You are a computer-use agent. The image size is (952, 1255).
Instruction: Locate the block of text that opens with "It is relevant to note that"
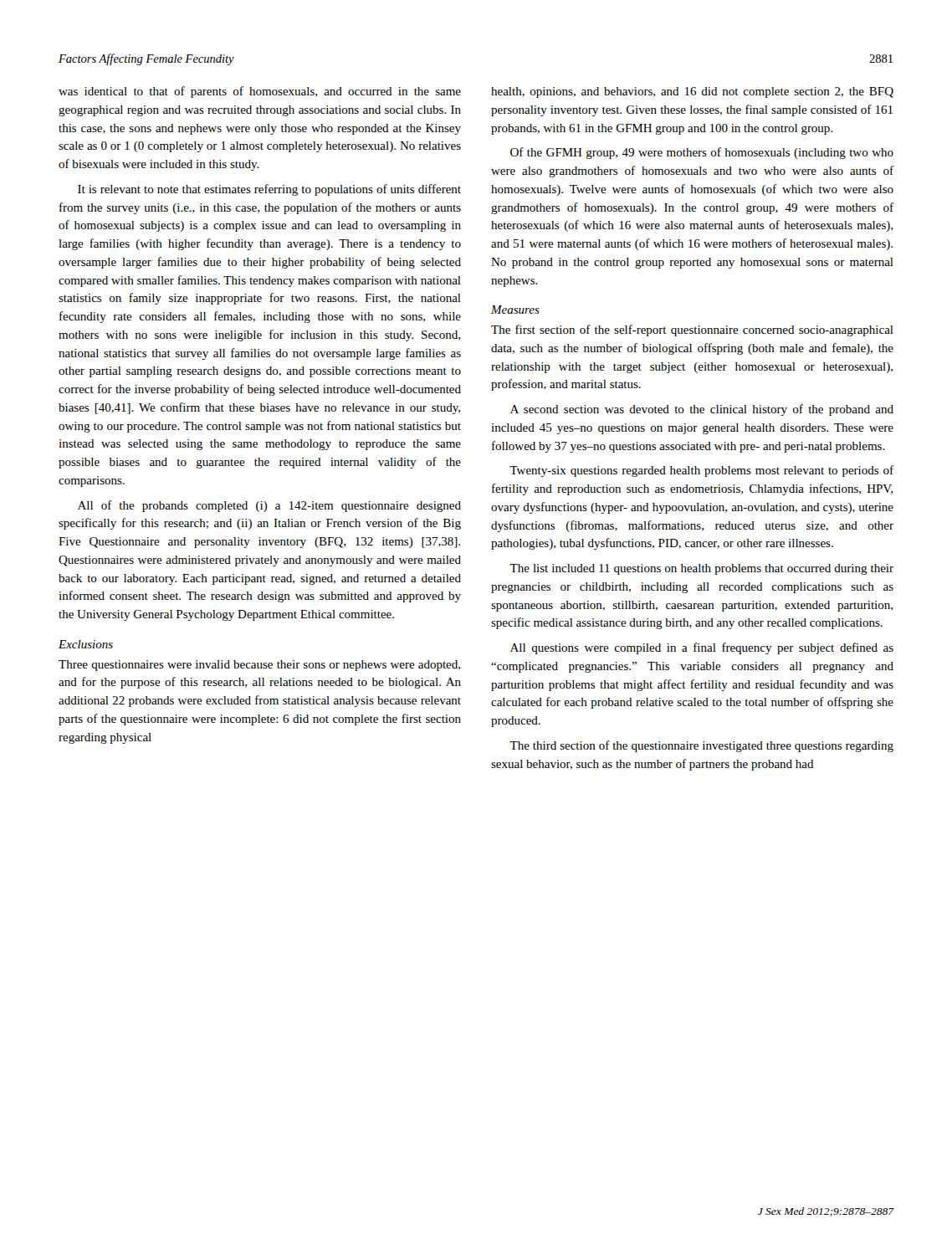260,335
